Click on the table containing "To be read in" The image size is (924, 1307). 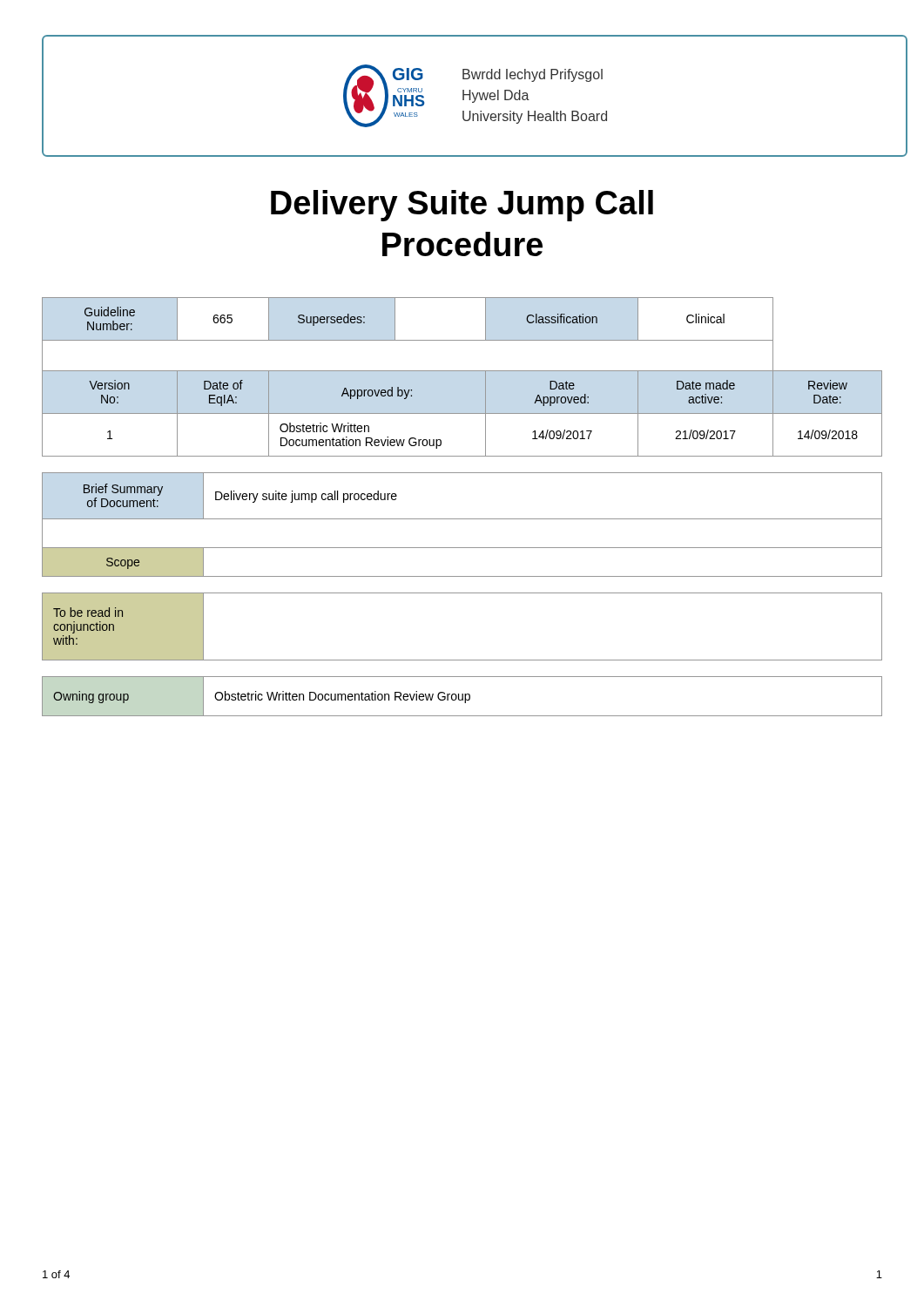pos(462,626)
